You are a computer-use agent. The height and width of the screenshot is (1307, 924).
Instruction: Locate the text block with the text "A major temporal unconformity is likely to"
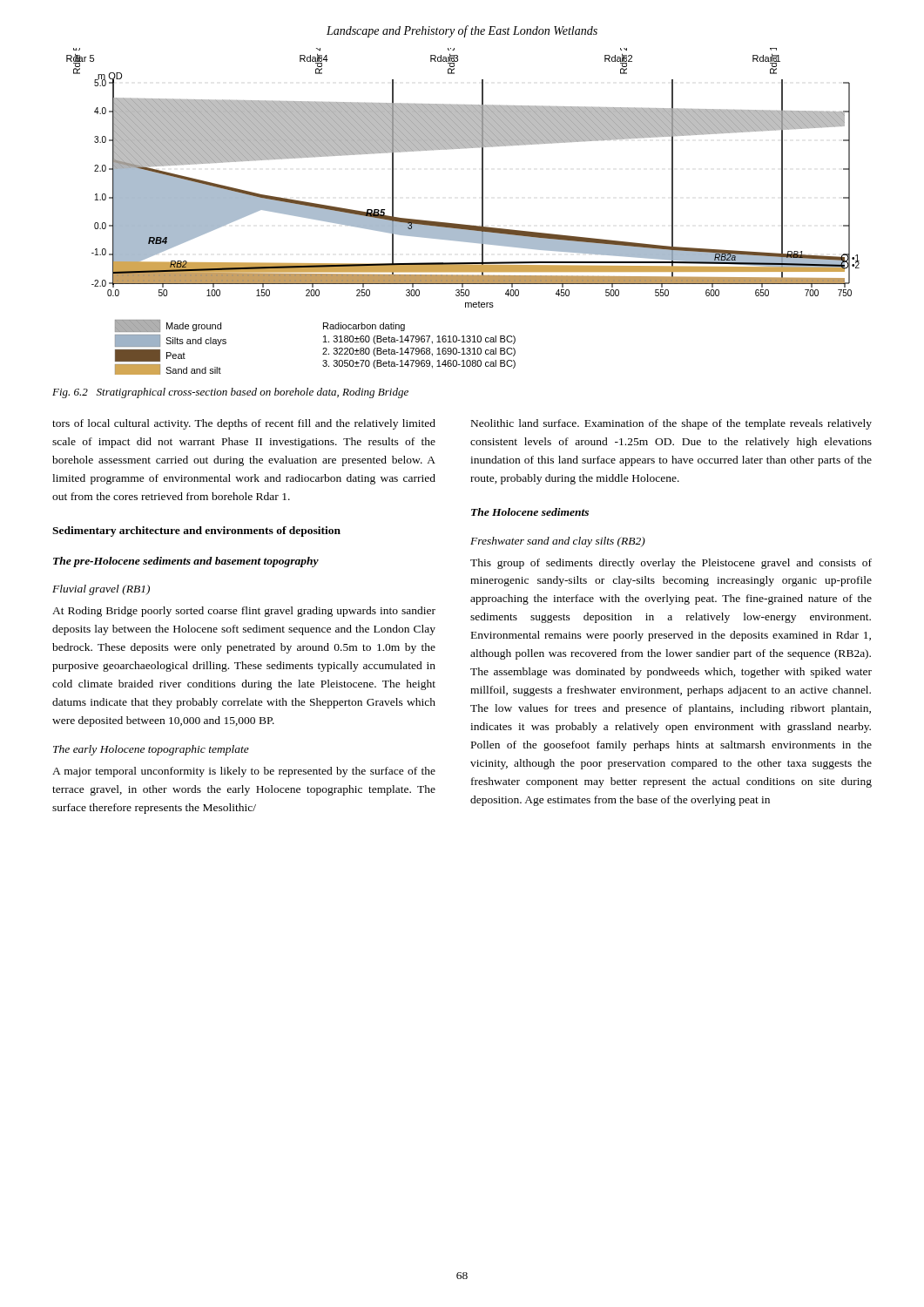[x=244, y=790]
